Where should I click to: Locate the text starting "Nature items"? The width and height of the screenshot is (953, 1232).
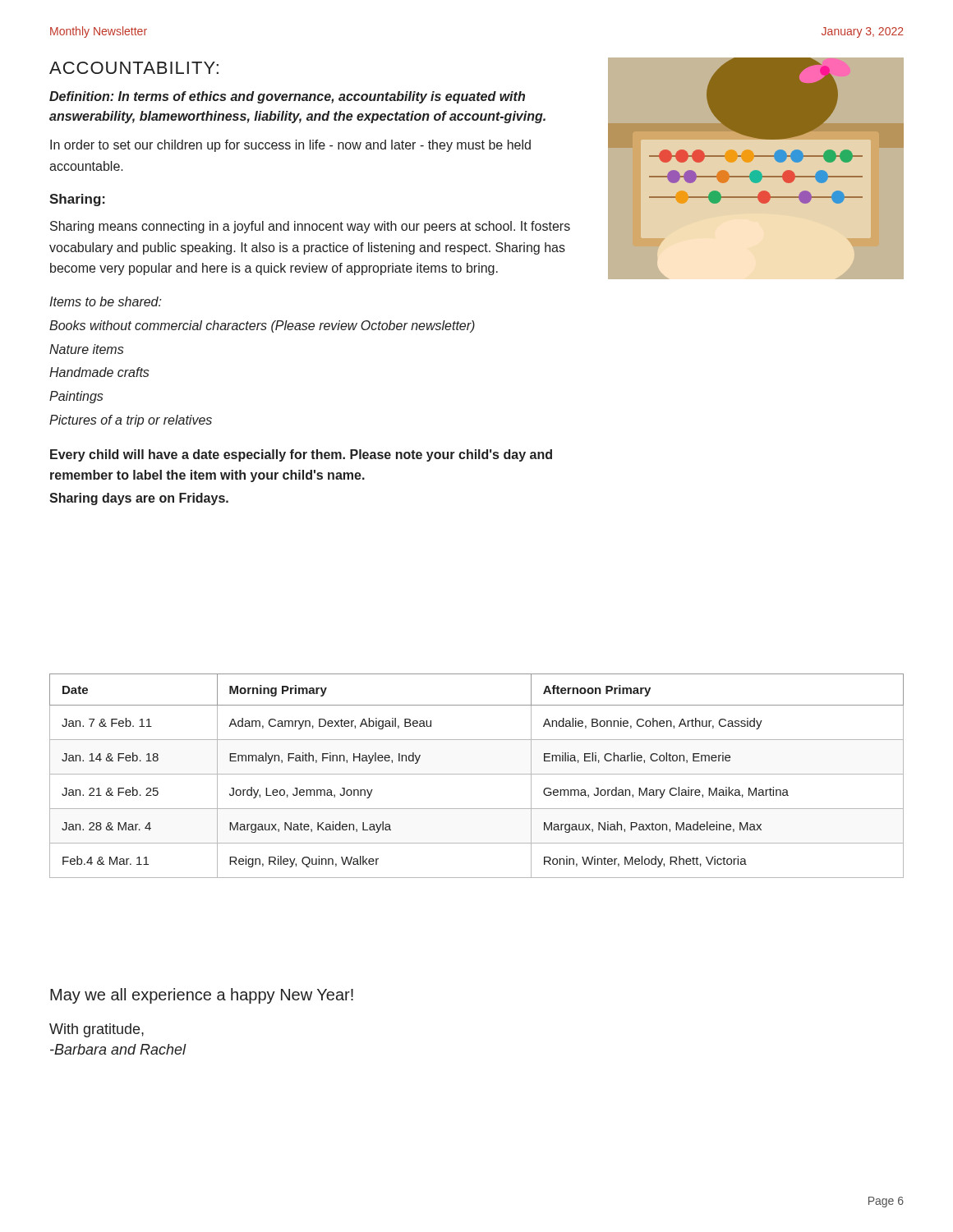(x=87, y=349)
